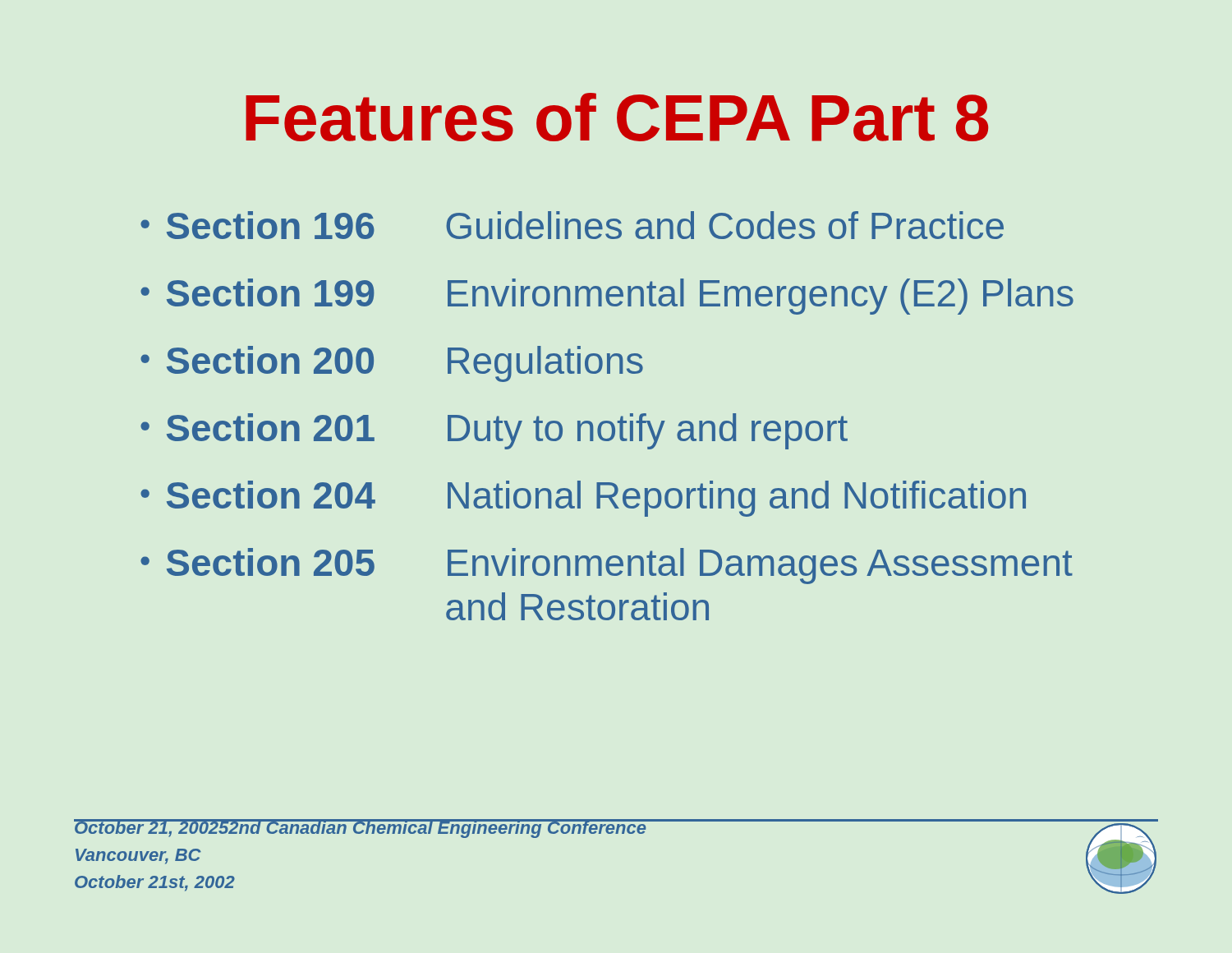This screenshot has width=1232, height=953.
Task: Click on the list item containing "• Section 200 Regulations"
Action: [x=649, y=361]
